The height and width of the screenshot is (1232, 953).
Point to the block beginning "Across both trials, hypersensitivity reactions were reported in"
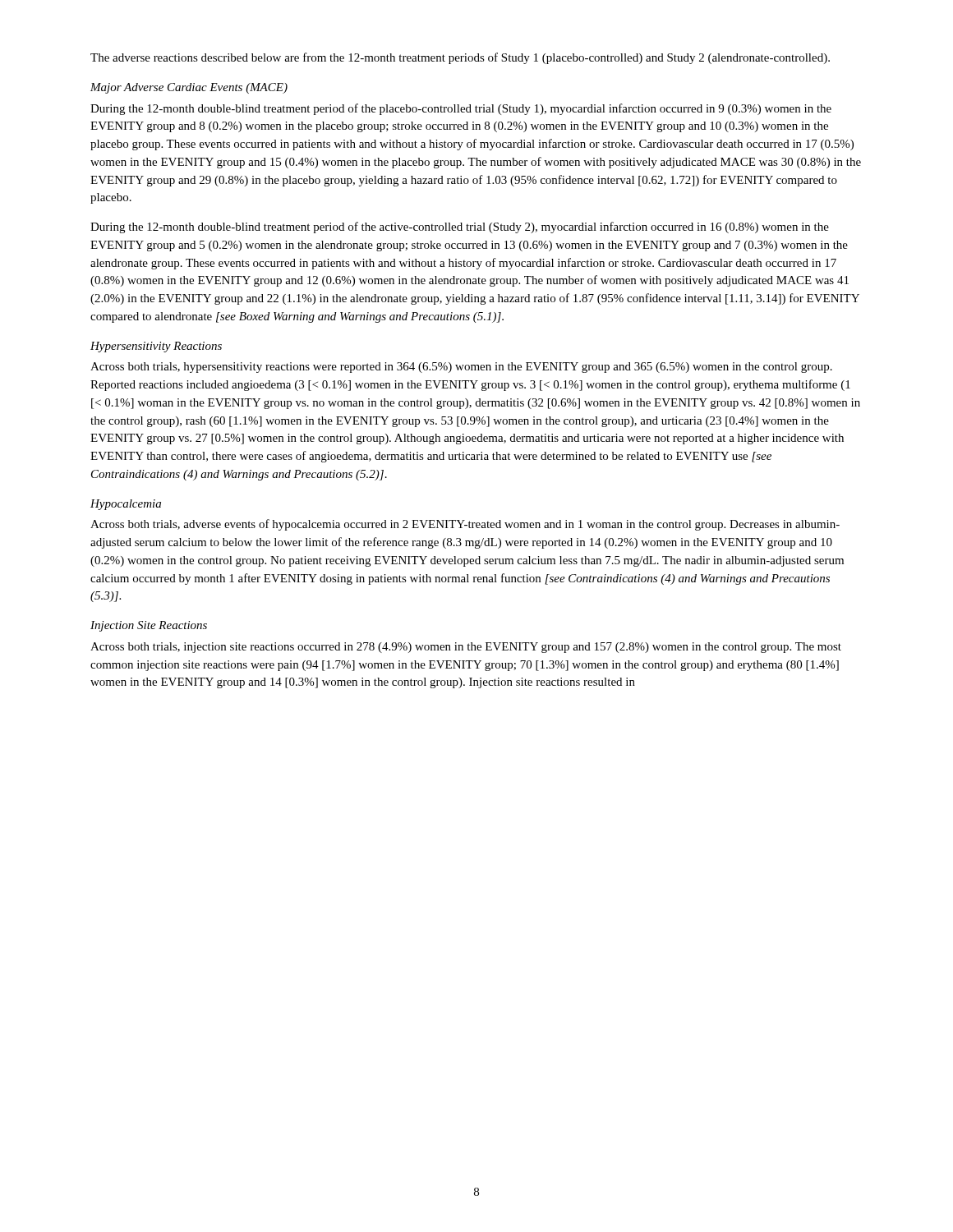pyautogui.click(x=476, y=421)
